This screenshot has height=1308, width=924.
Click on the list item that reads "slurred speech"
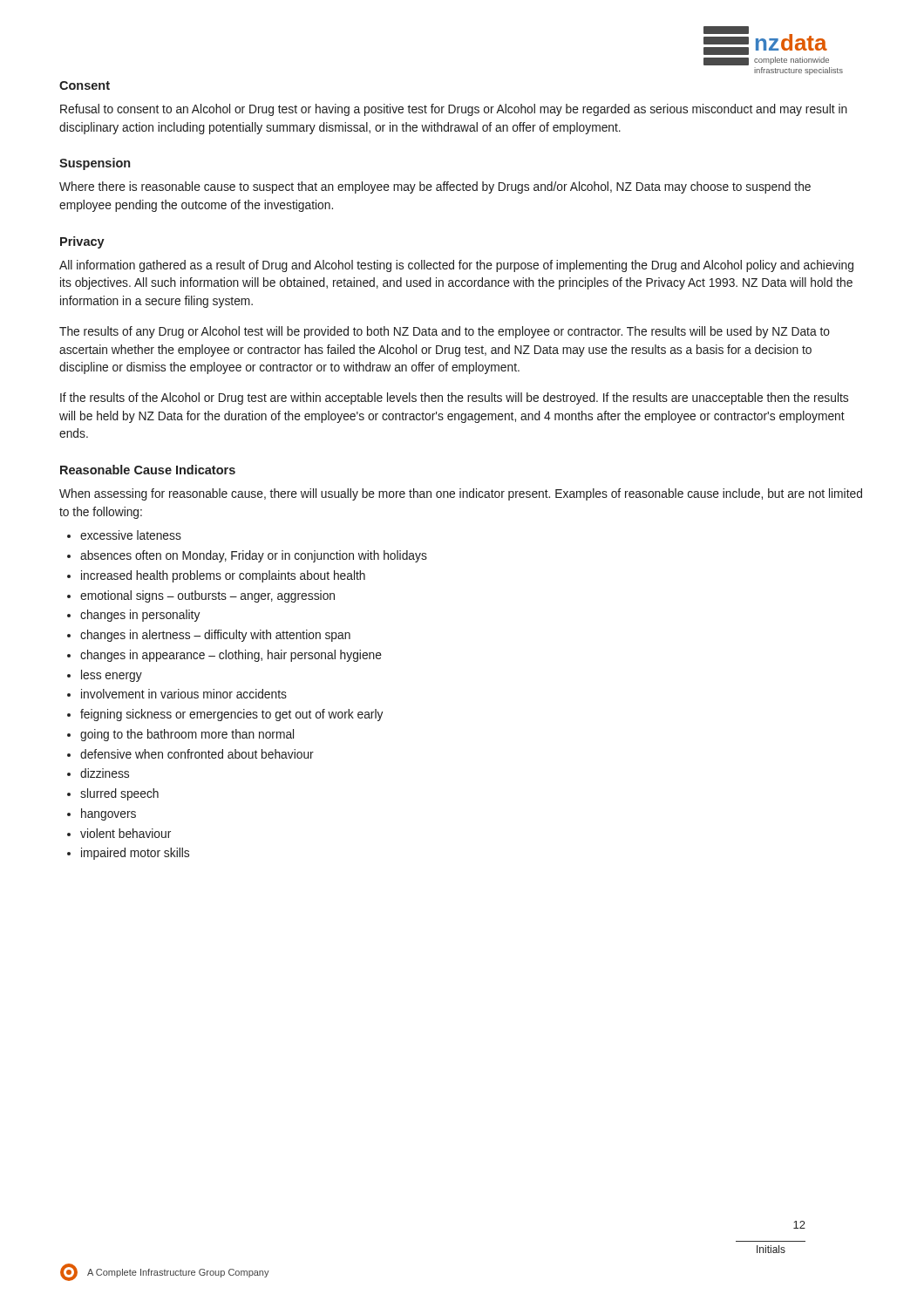click(x=120, y=794)
